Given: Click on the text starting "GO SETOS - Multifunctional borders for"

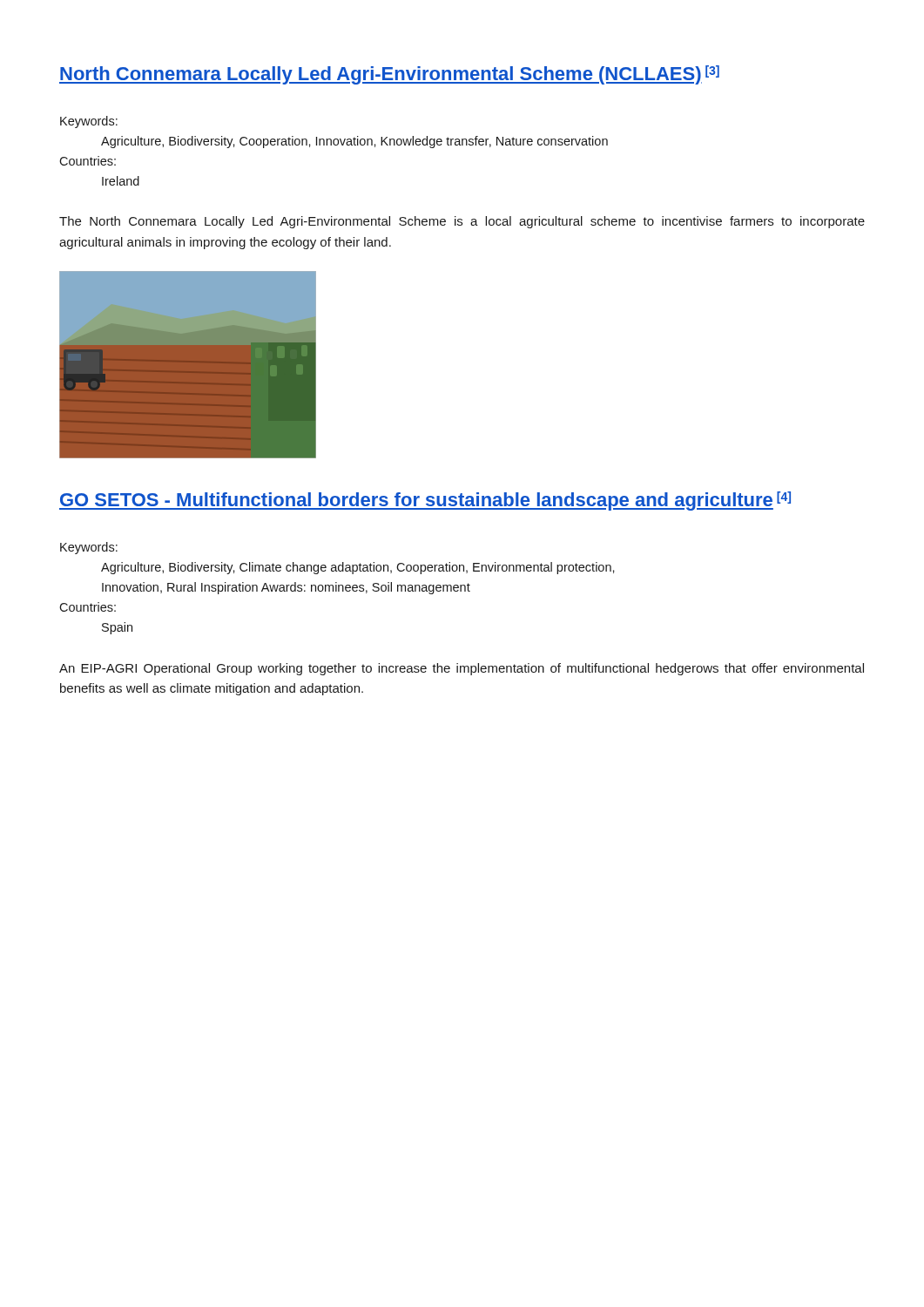Looking at the screenshot, I should (425, 500).
